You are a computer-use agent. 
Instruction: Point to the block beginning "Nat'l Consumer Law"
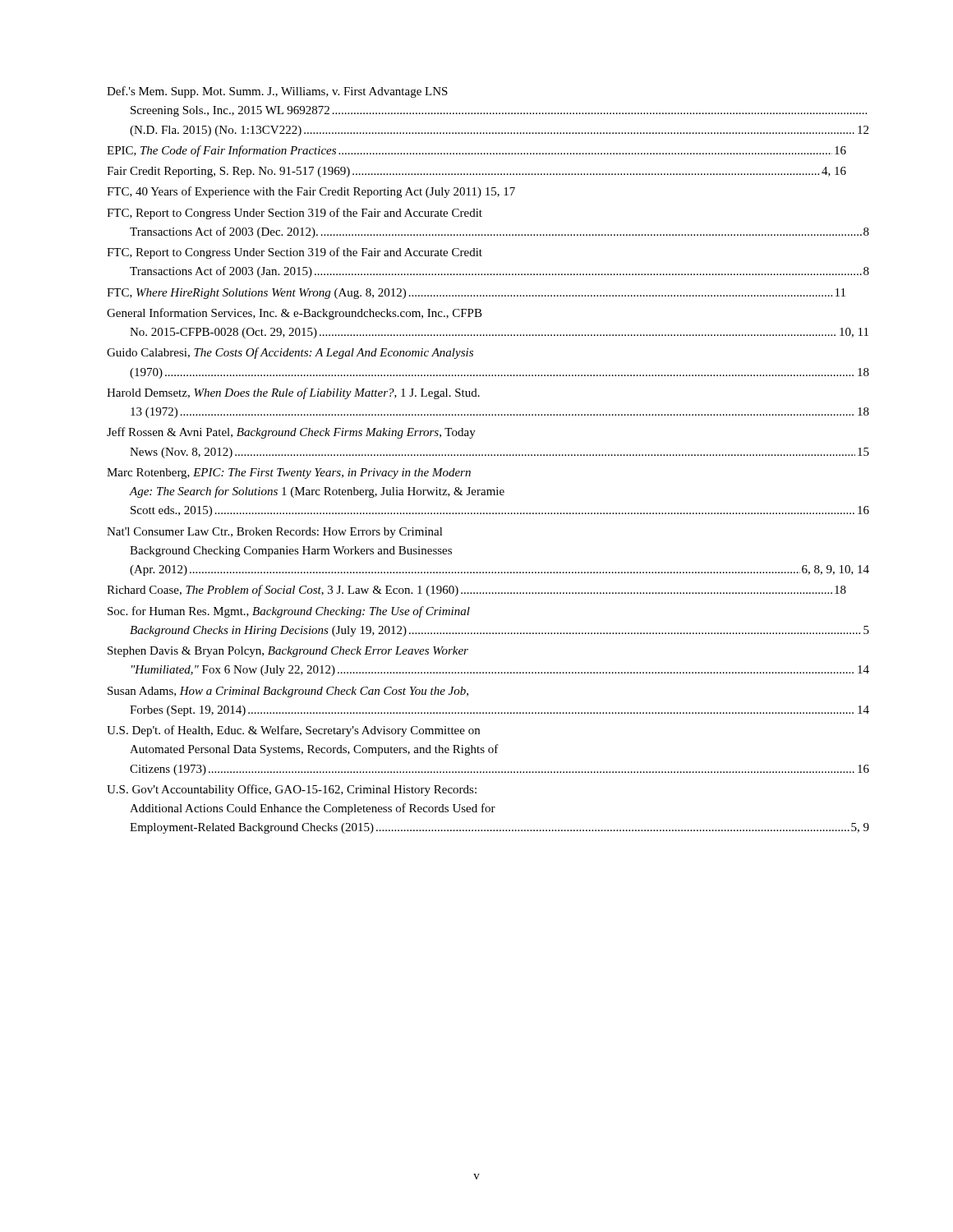275,533
